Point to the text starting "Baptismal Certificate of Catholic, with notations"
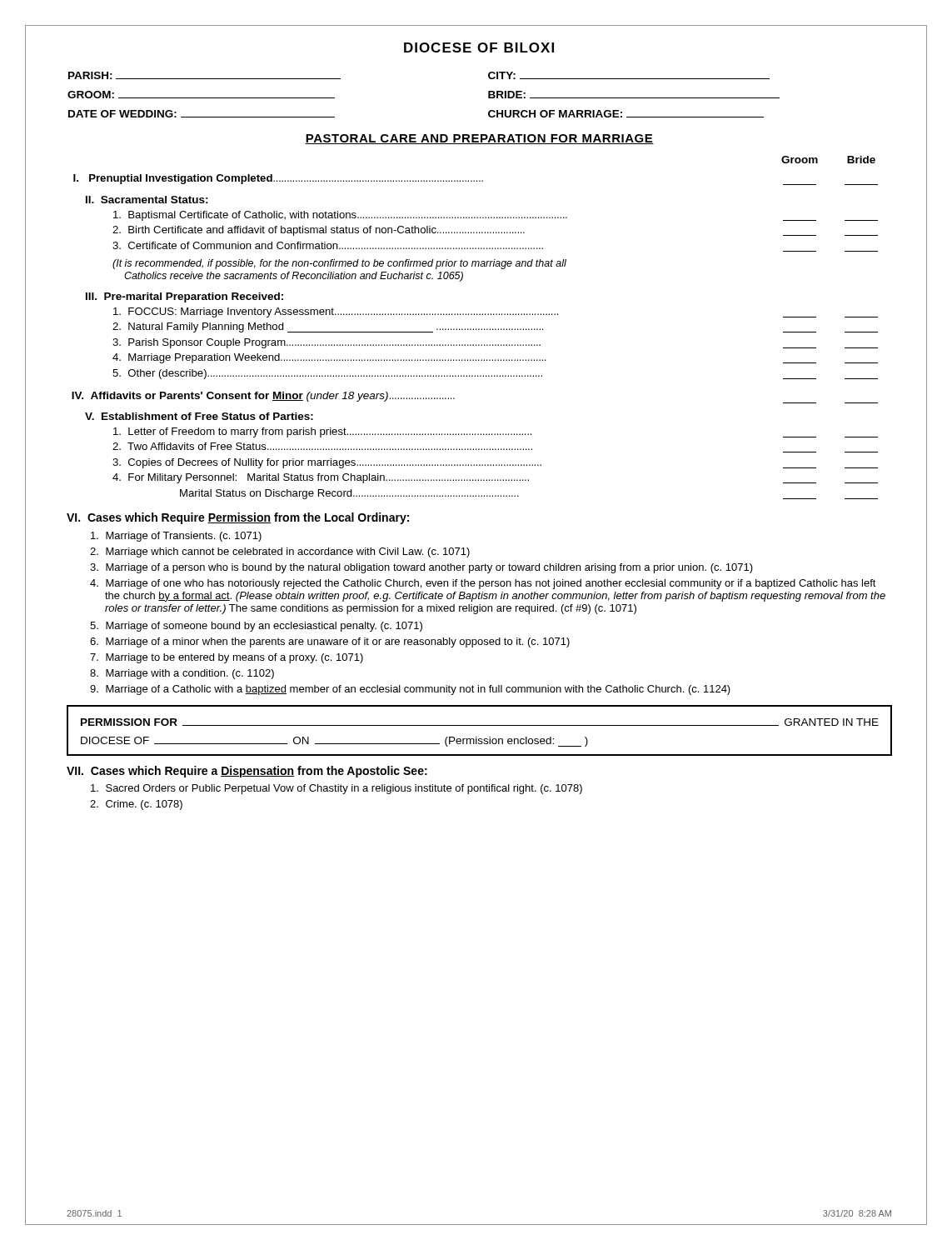Screen dimensions: 1250x952 tap(479, 214)
